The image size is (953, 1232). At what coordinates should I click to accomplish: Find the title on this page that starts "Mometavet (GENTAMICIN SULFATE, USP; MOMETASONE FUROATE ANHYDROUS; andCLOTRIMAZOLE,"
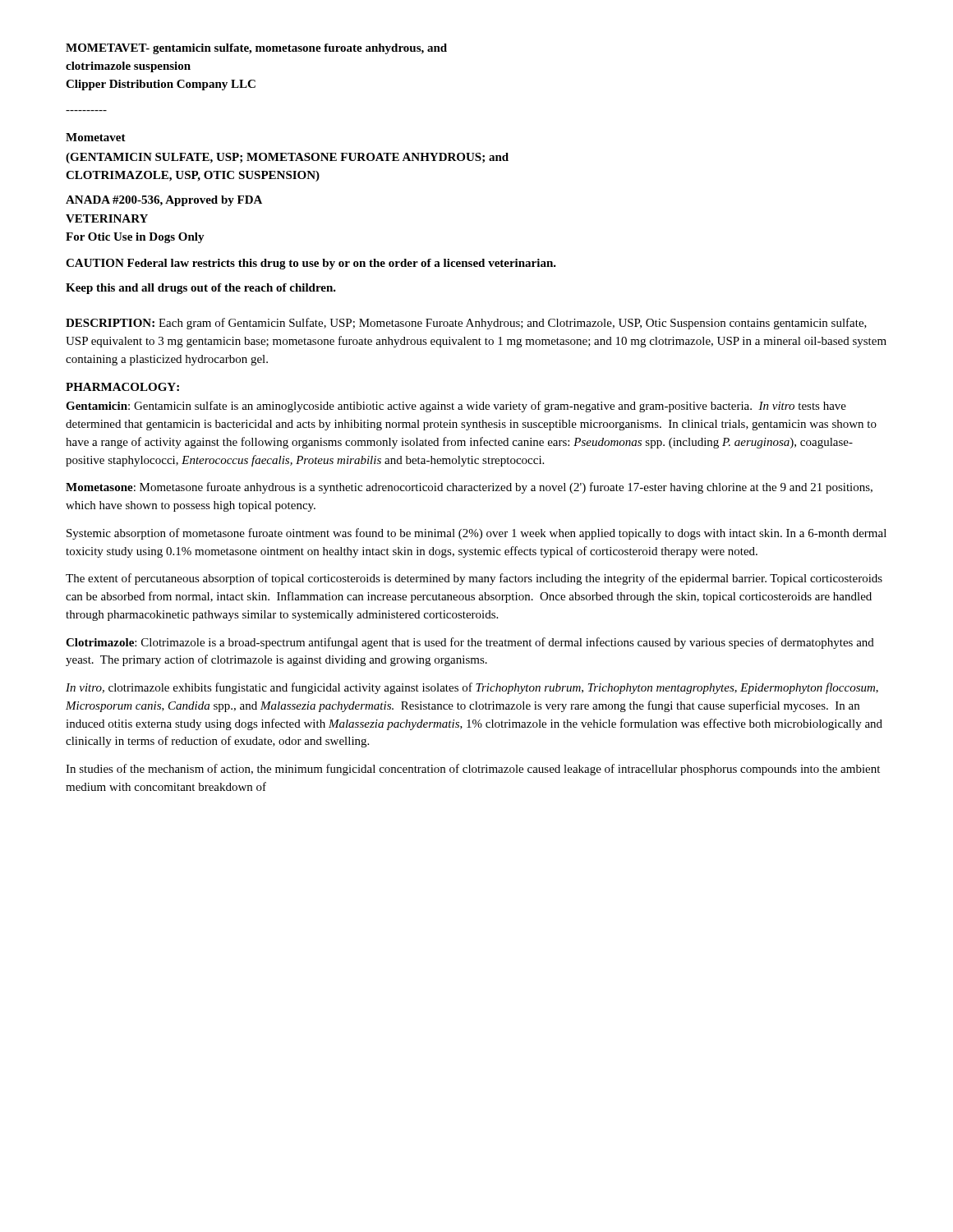coord(476,157)
